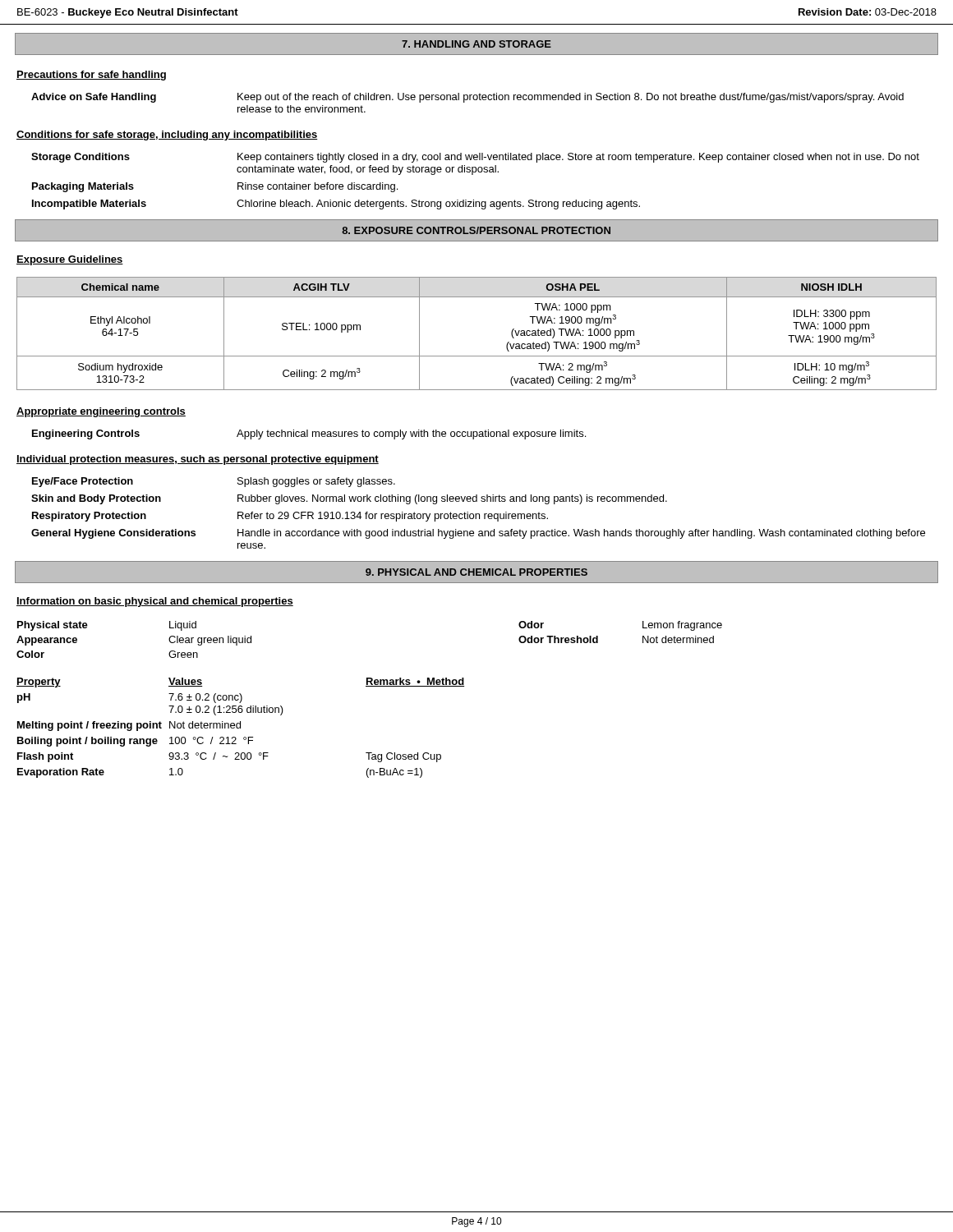953x1232 pixels.
Task: Click on the text block with the text "Advice on Safe Handling Keep out of the"
Action: (x=476, y=103)
